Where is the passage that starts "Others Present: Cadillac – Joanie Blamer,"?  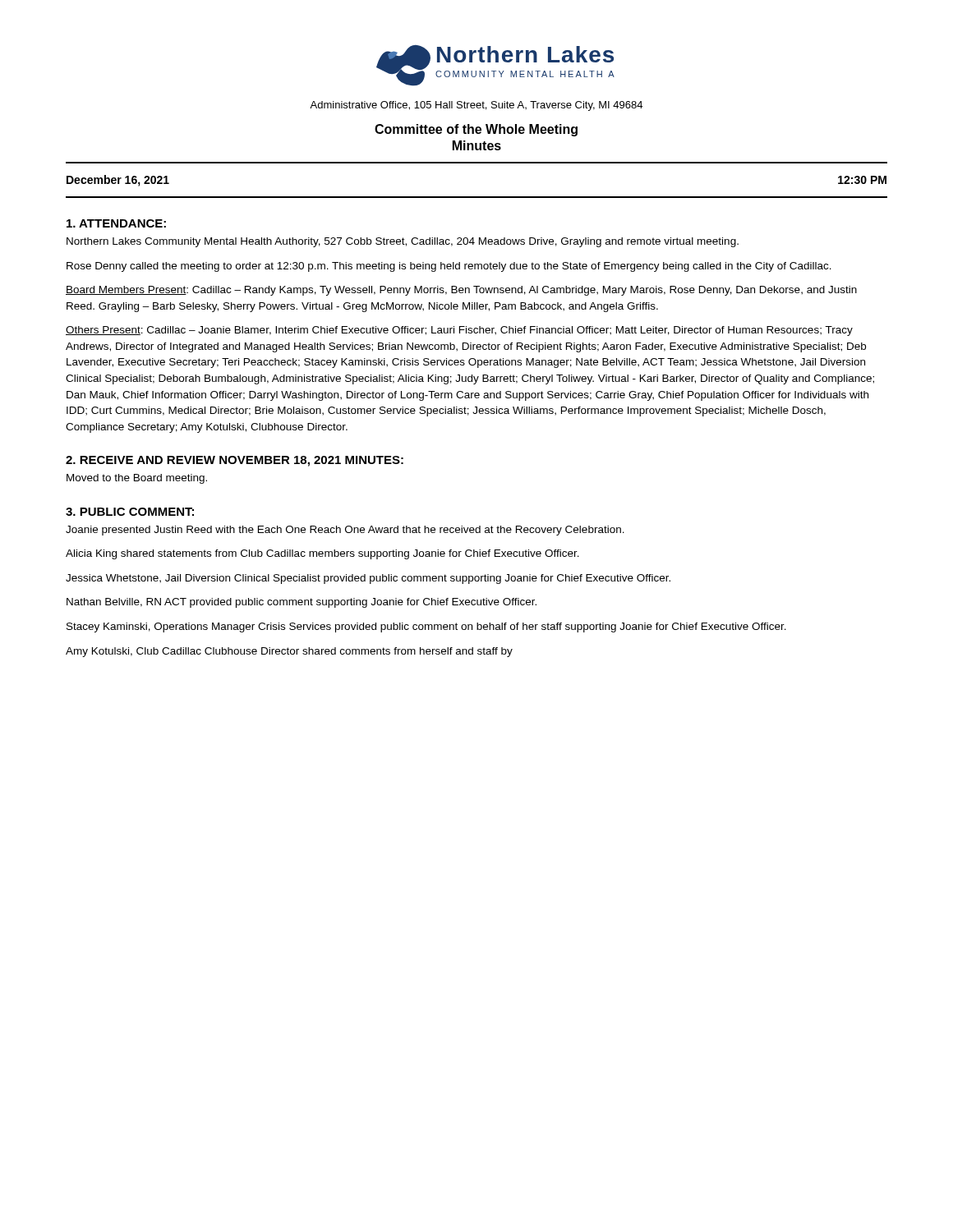tap(470, 378)
